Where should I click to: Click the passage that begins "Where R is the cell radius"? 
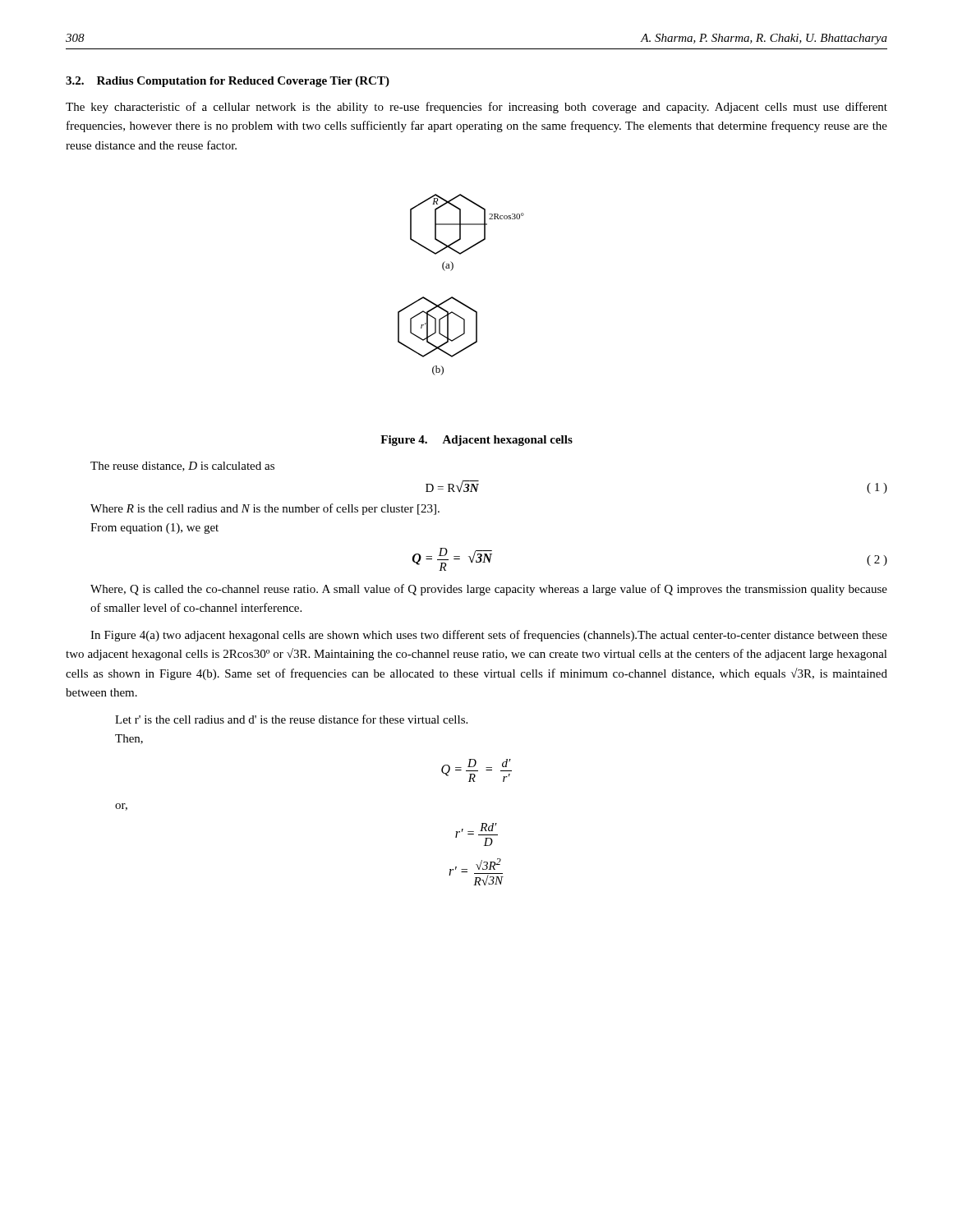[265, 518]
